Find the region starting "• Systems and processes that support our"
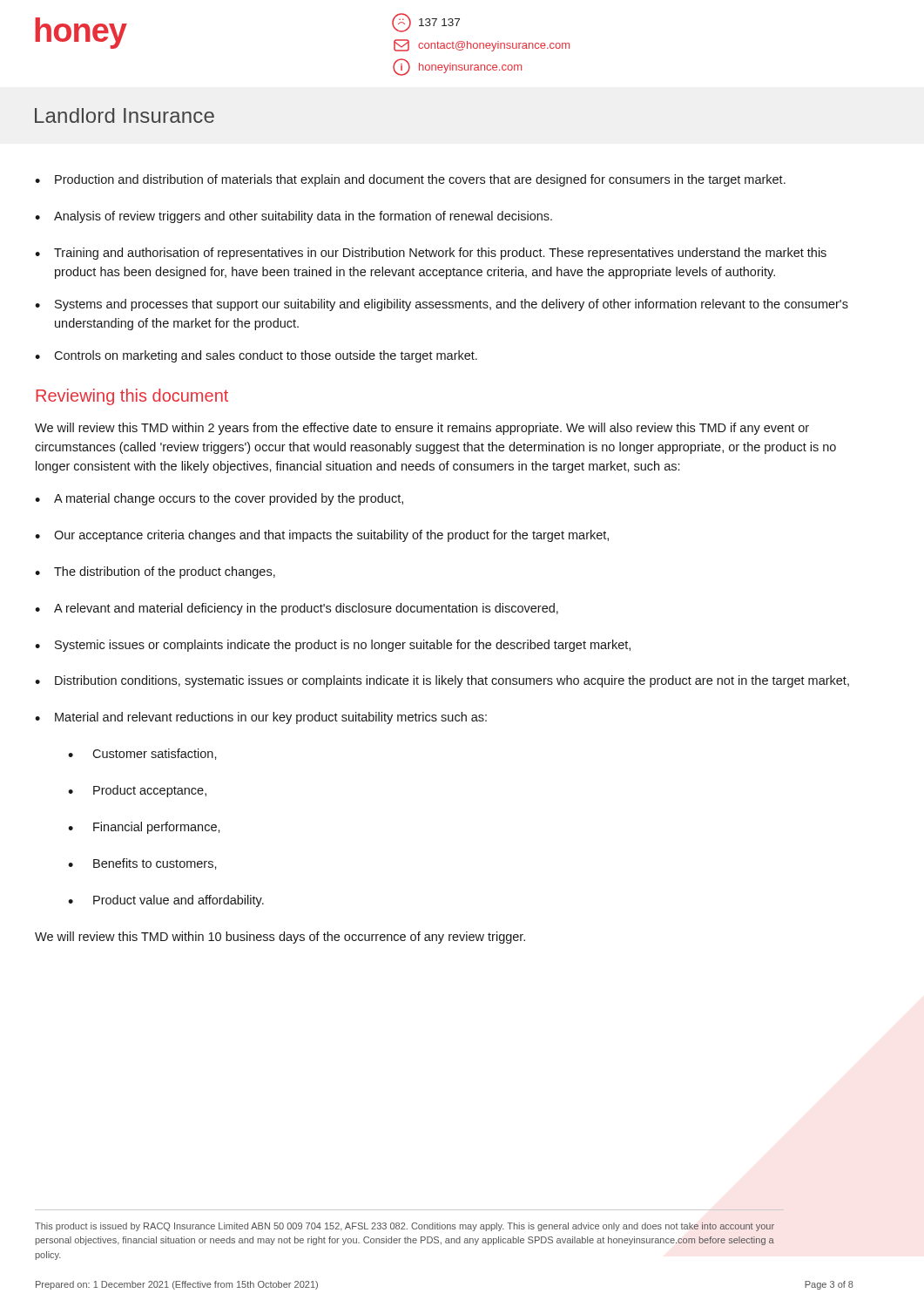The image size is (924, 1307). click(444, 314)
